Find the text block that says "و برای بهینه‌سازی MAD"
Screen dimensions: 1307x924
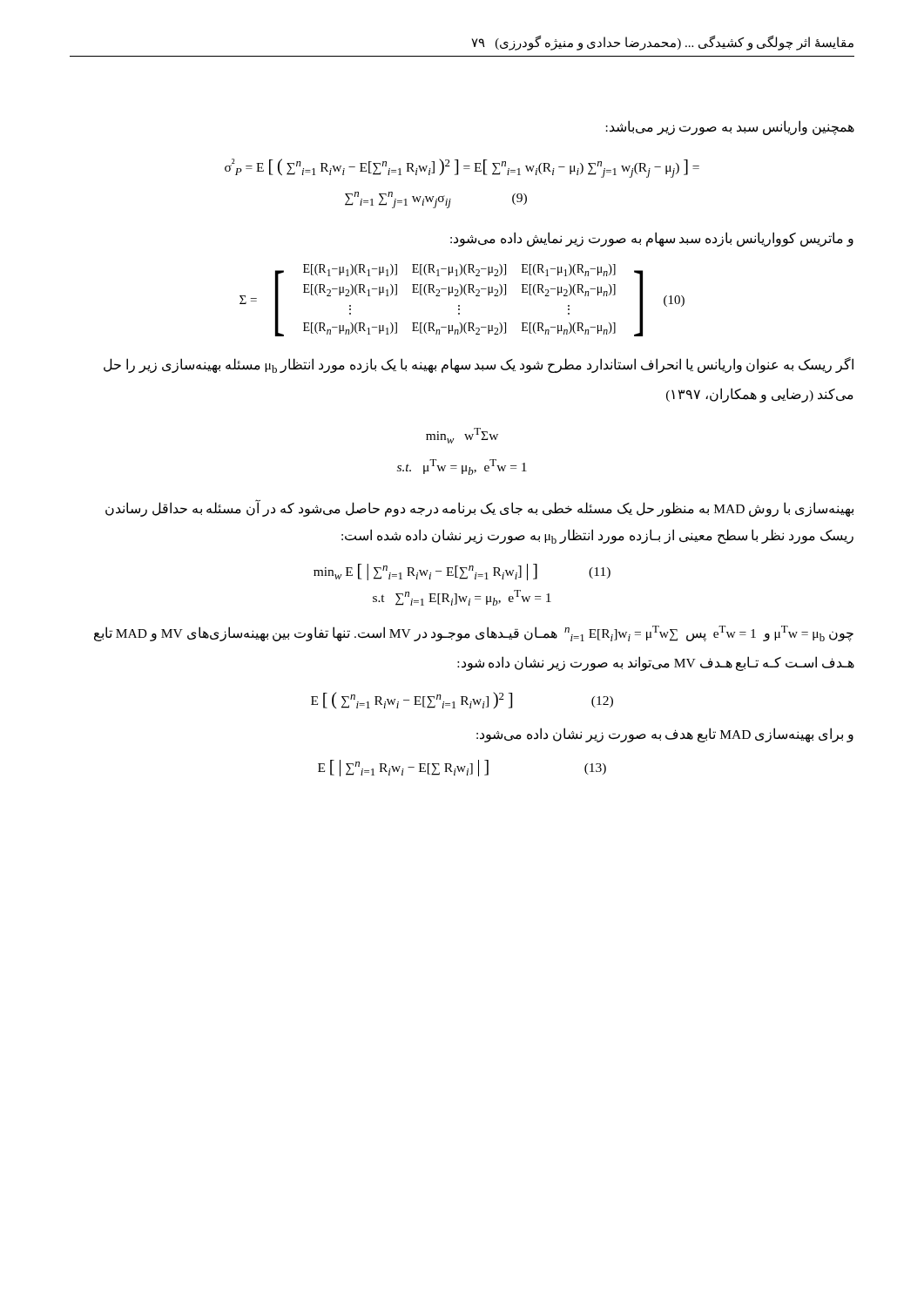(x=665, y=734)
